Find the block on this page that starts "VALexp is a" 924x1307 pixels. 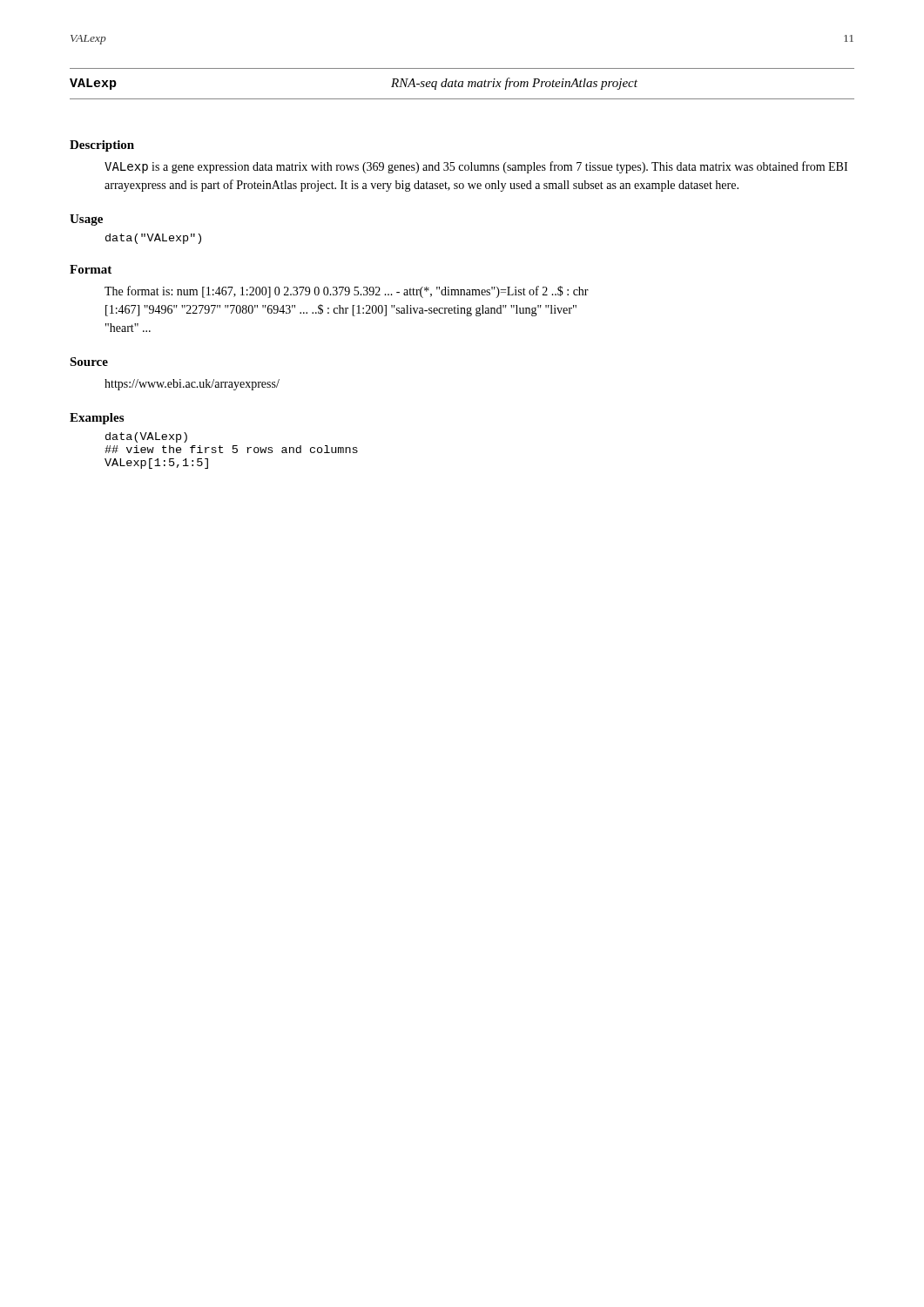pos(476,176)
